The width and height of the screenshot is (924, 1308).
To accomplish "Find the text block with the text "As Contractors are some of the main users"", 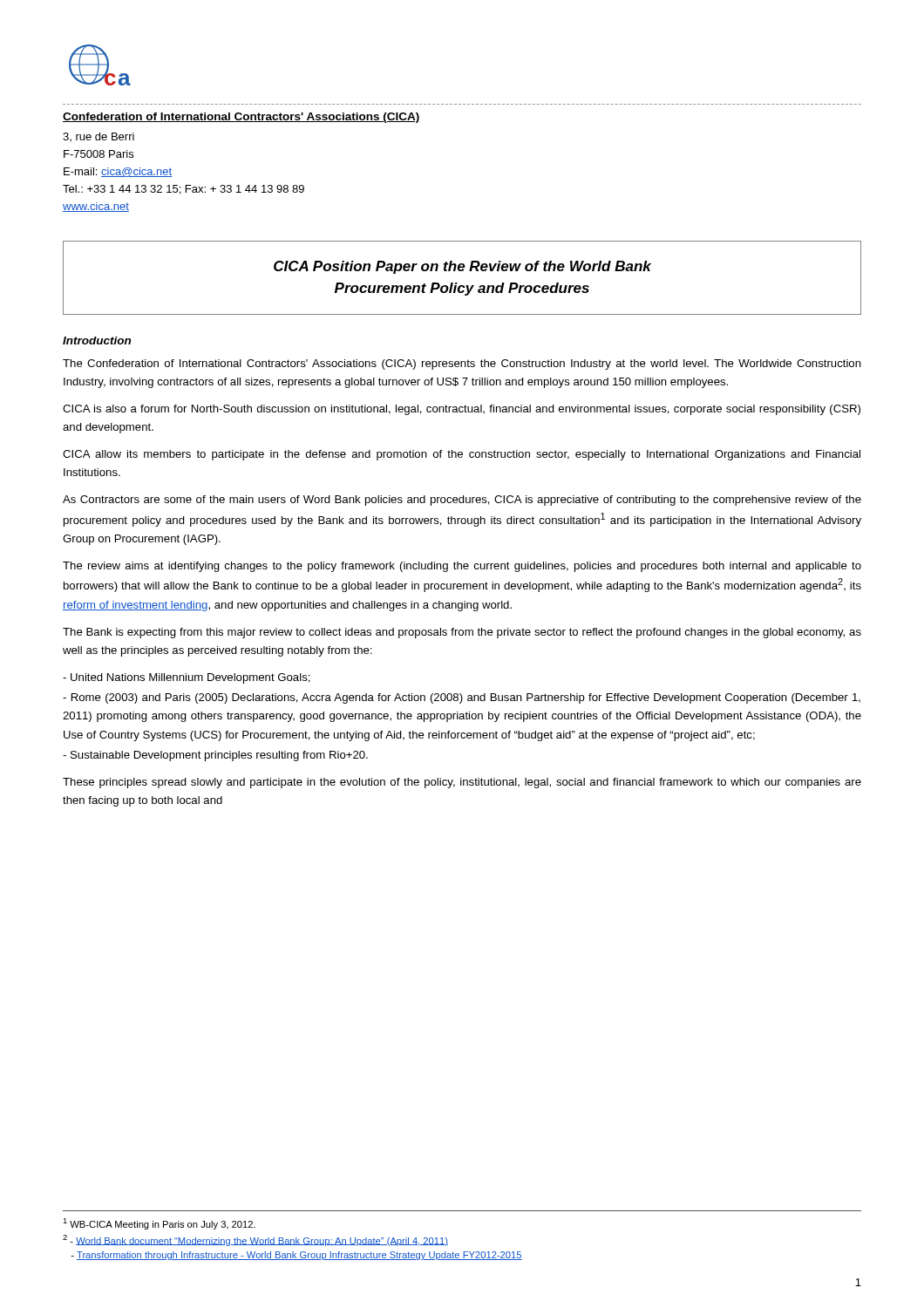I will coord(462,519).
